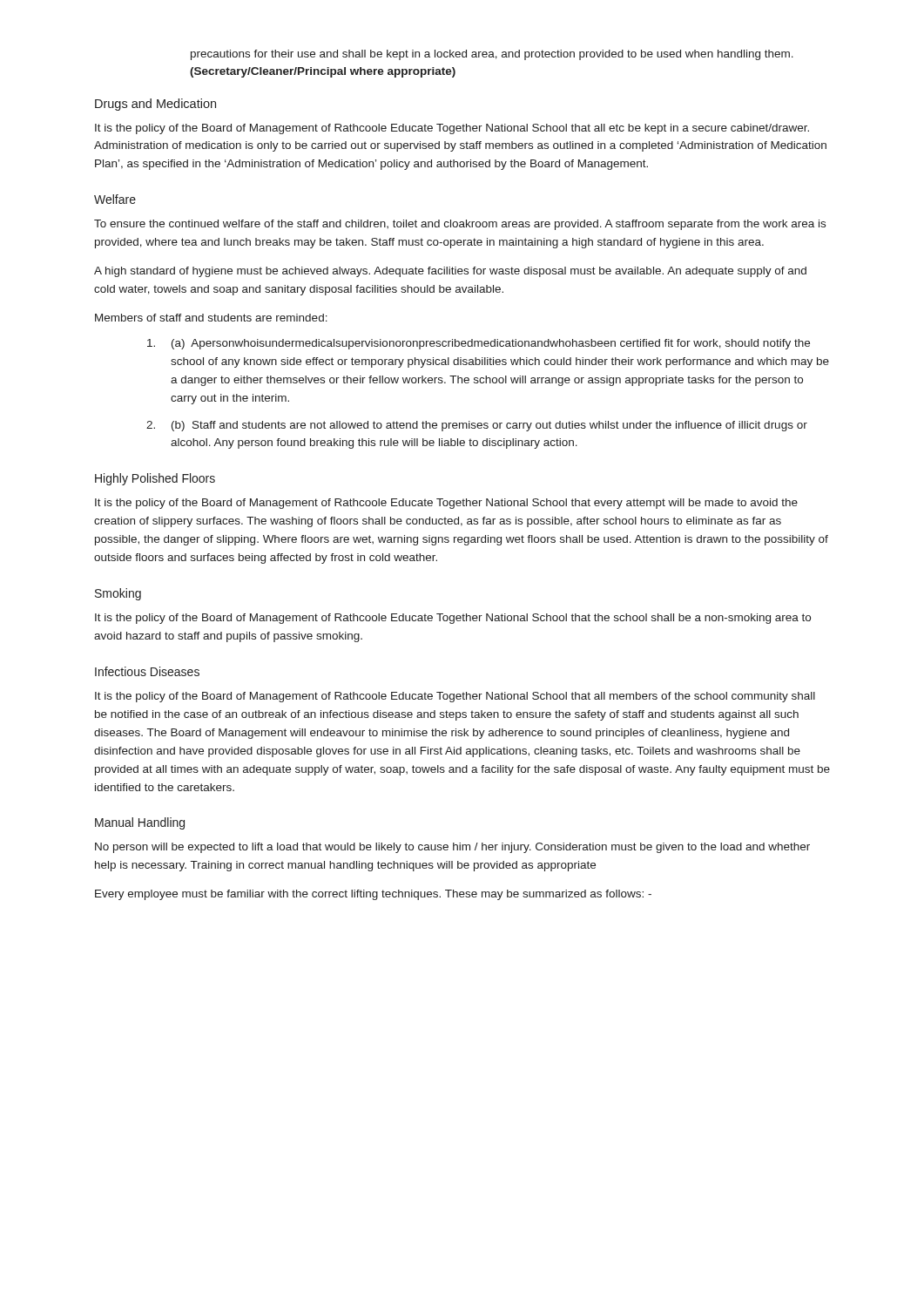Click on the section header containing "Manual Handling"
Image resolution: width=924 pixels, height=1307 pixels.
140,823
